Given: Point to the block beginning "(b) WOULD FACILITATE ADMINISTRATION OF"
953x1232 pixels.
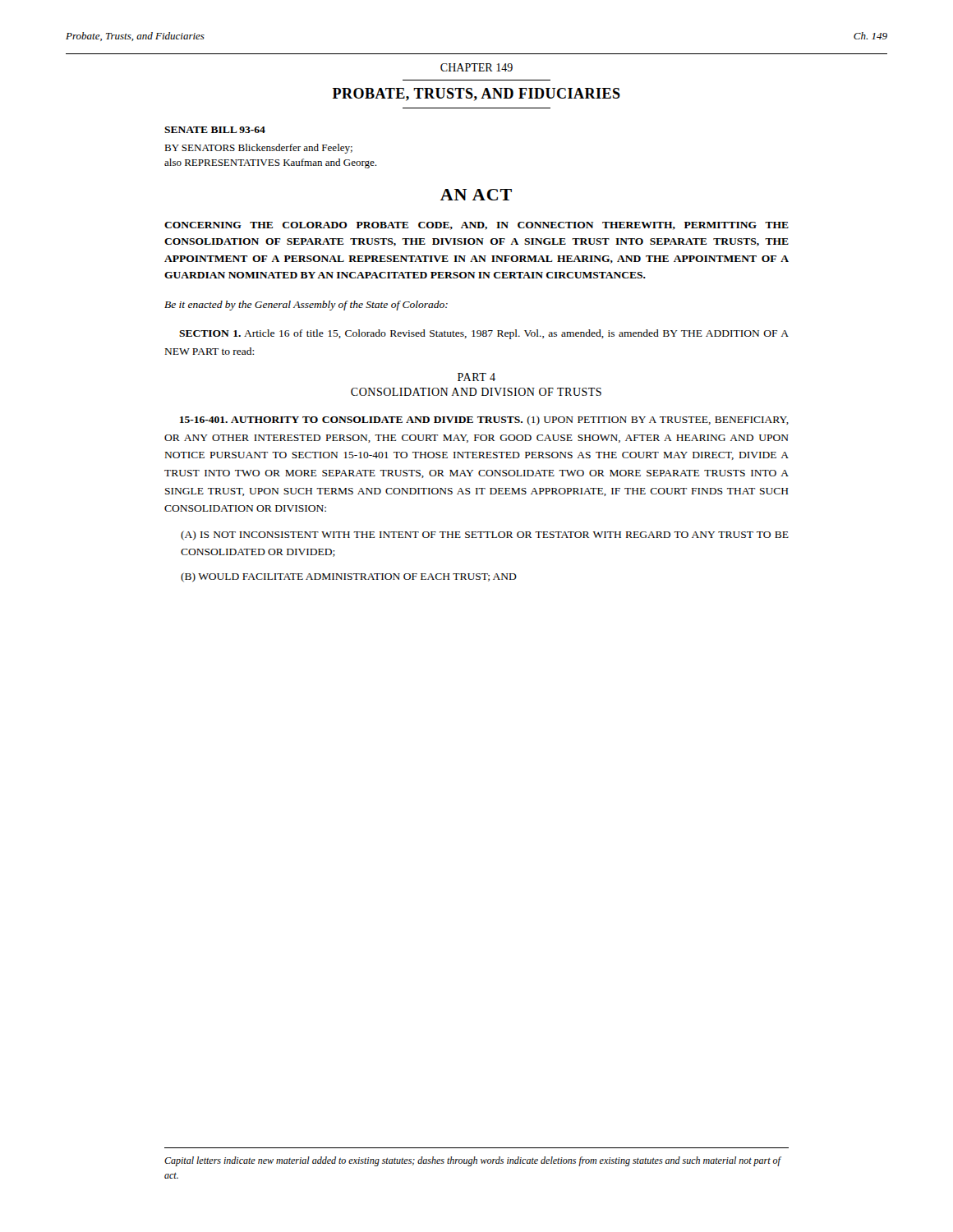Looking at the screenshot, I should (x=349, y=576).
